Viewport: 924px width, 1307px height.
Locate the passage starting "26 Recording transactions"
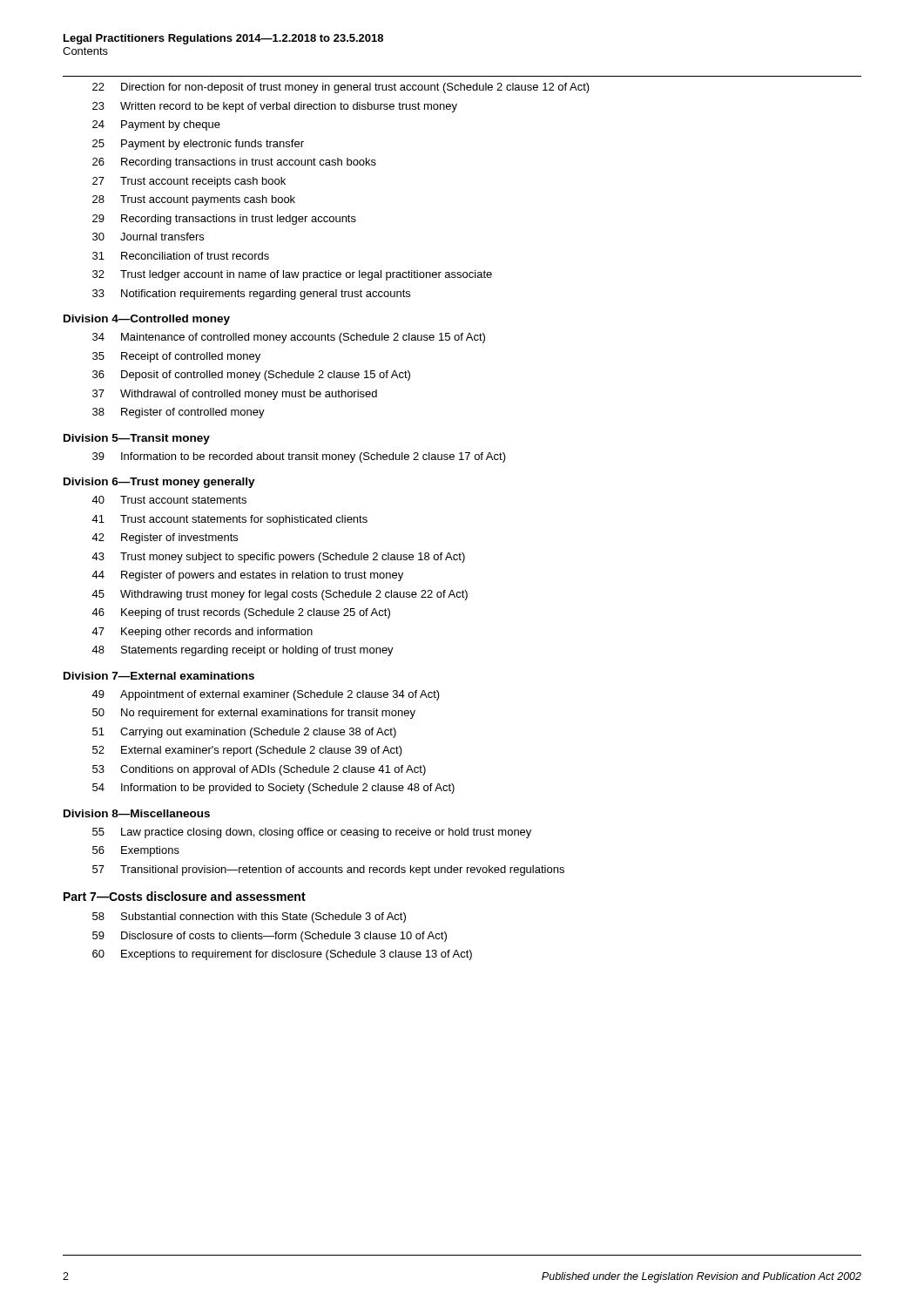click(x=234, y=163)
